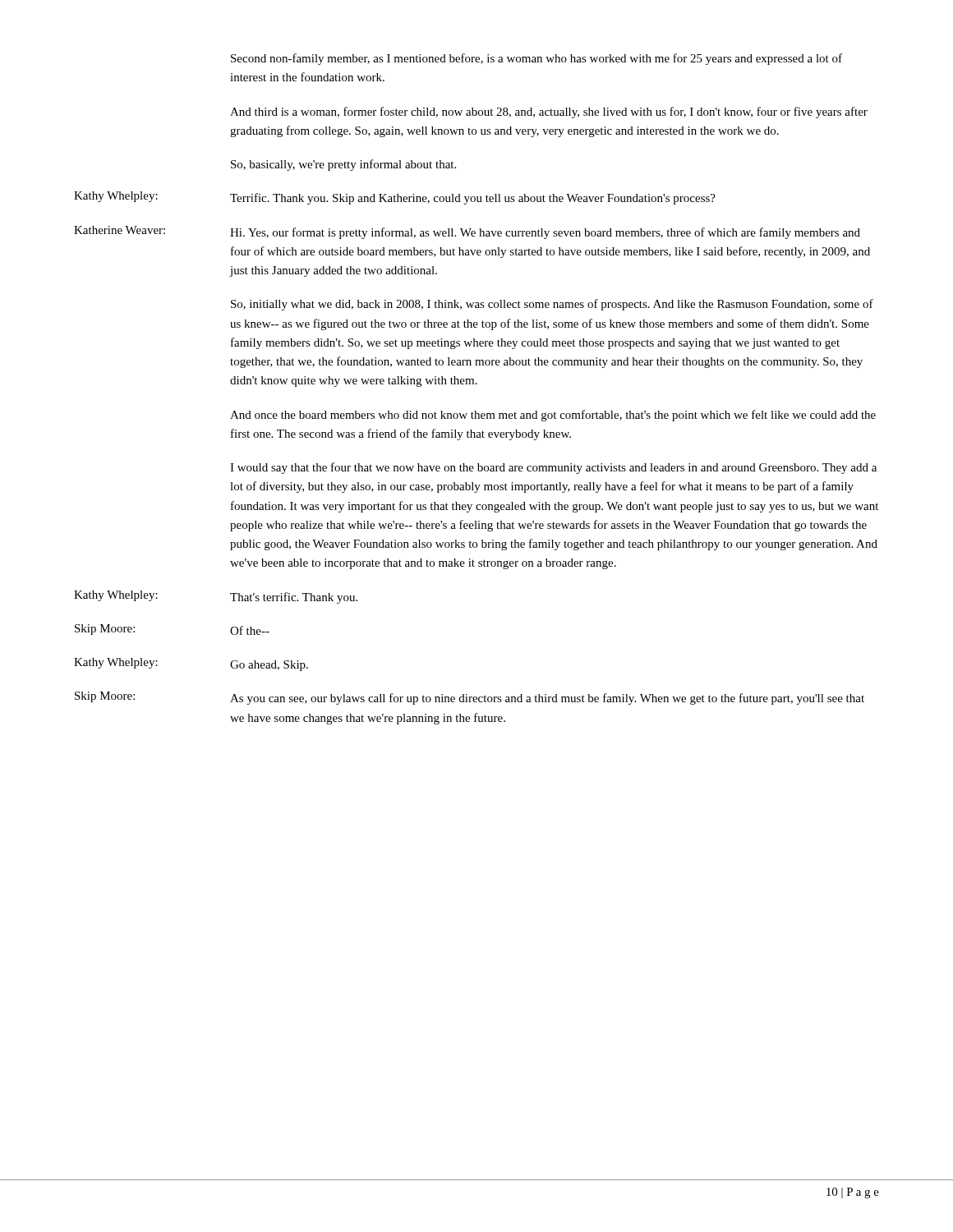953x1232 pixels.
Task: Select the block starting "I would say that the four"
Action: tap(554, 515)
